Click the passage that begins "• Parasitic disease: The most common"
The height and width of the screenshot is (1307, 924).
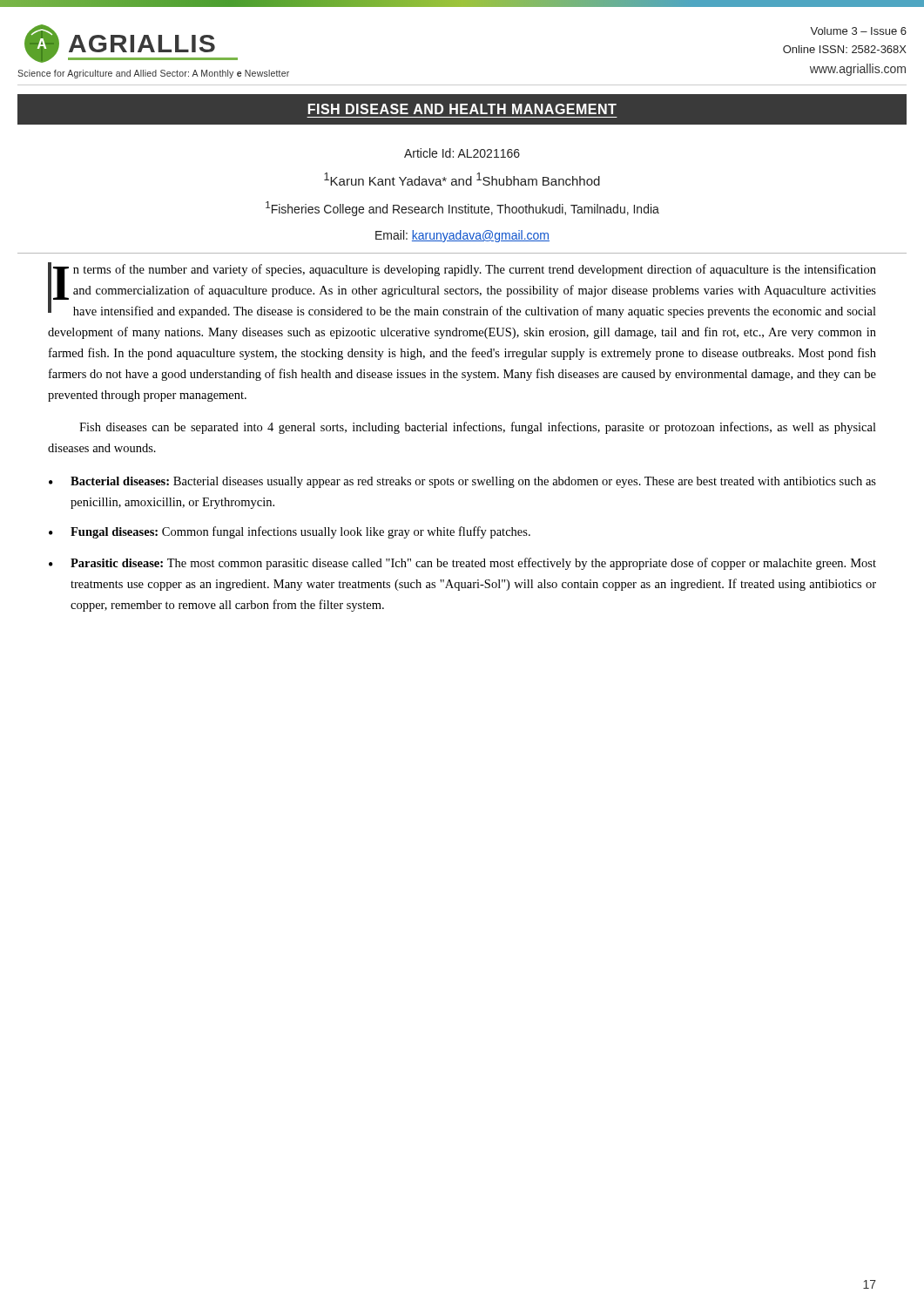click(462, 585)
